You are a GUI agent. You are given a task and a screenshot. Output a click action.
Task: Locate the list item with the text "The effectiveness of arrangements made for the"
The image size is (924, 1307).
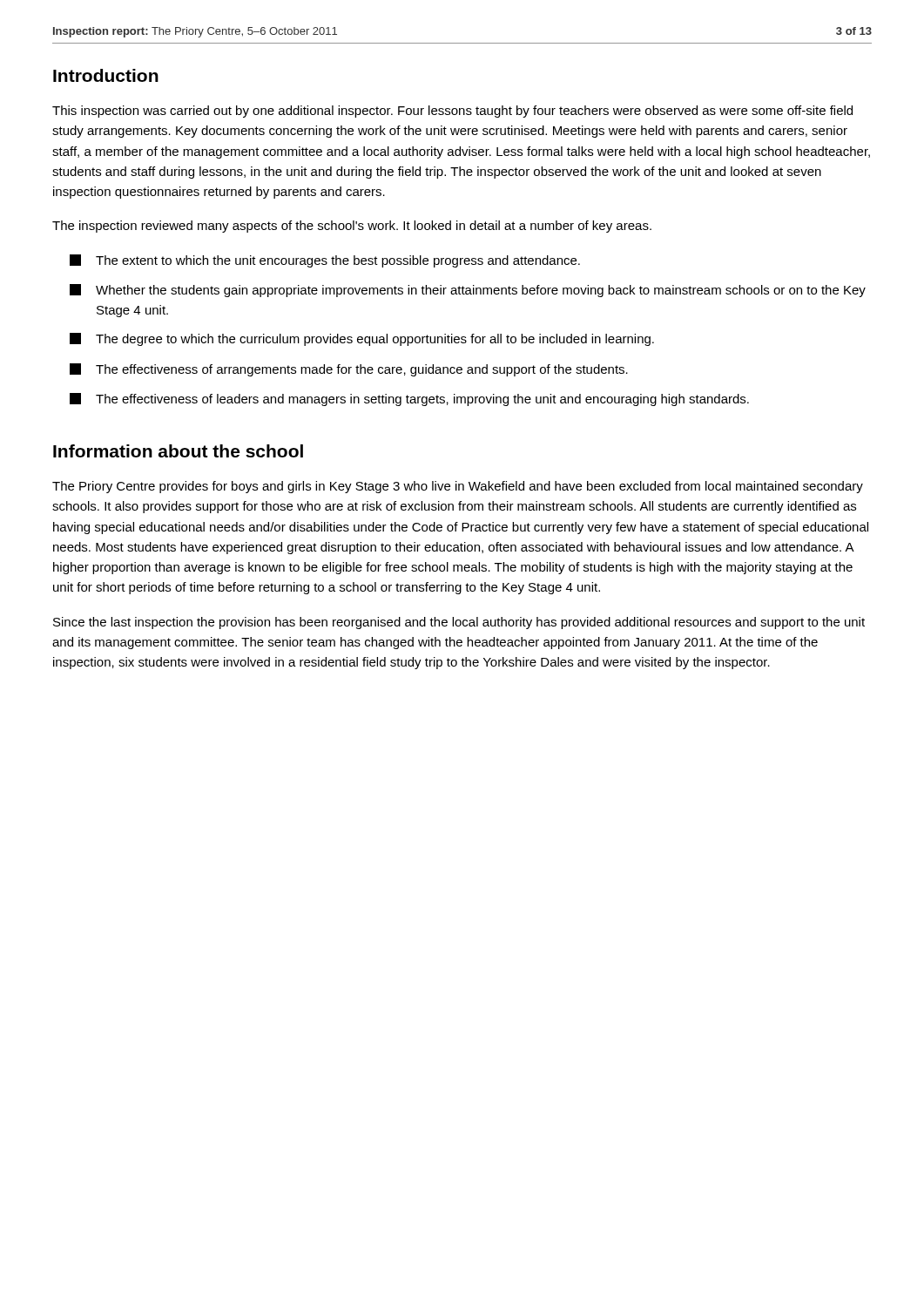pos(471,369)
